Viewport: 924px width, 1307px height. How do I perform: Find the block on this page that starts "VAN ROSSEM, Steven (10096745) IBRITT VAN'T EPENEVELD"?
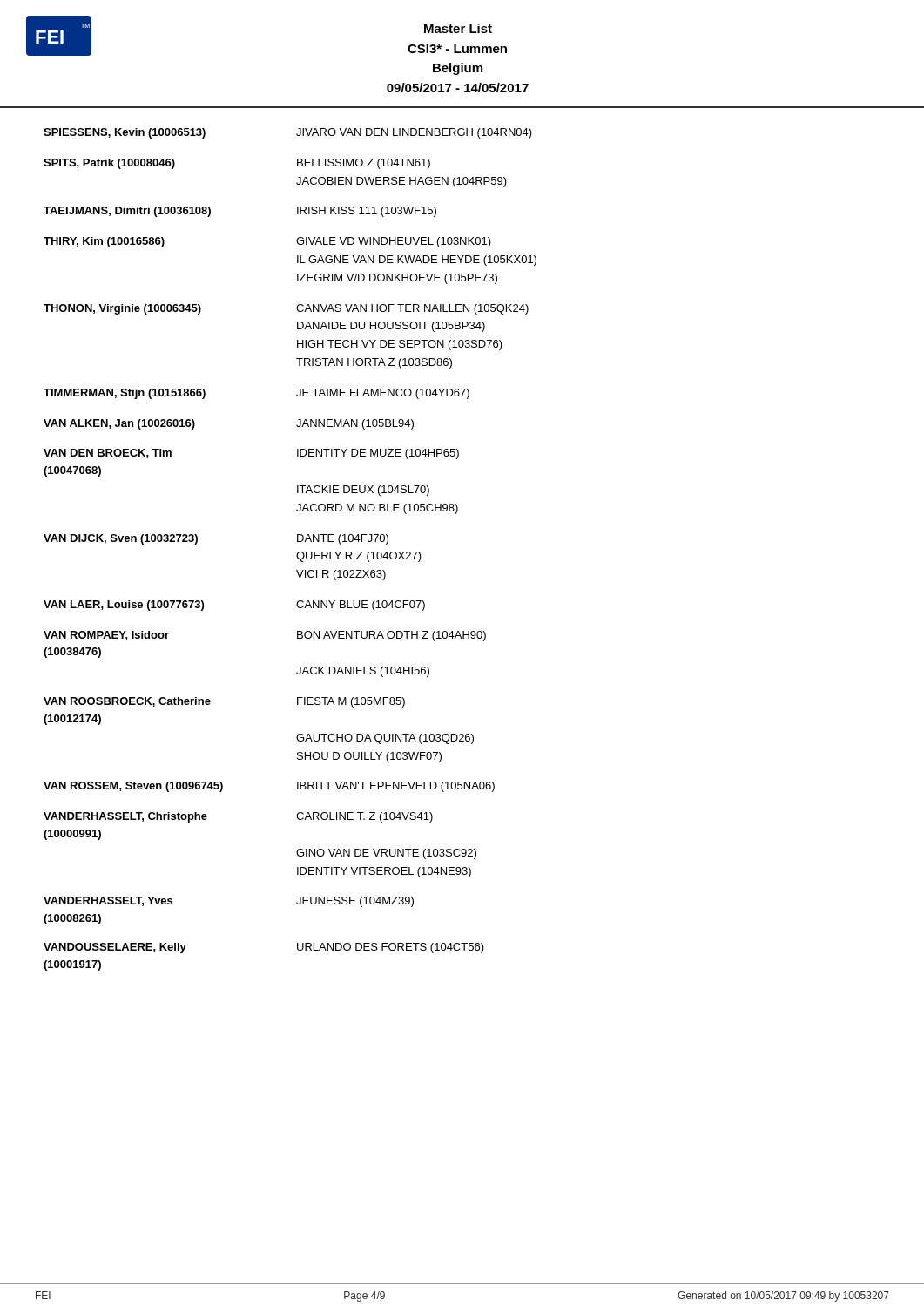462,787
